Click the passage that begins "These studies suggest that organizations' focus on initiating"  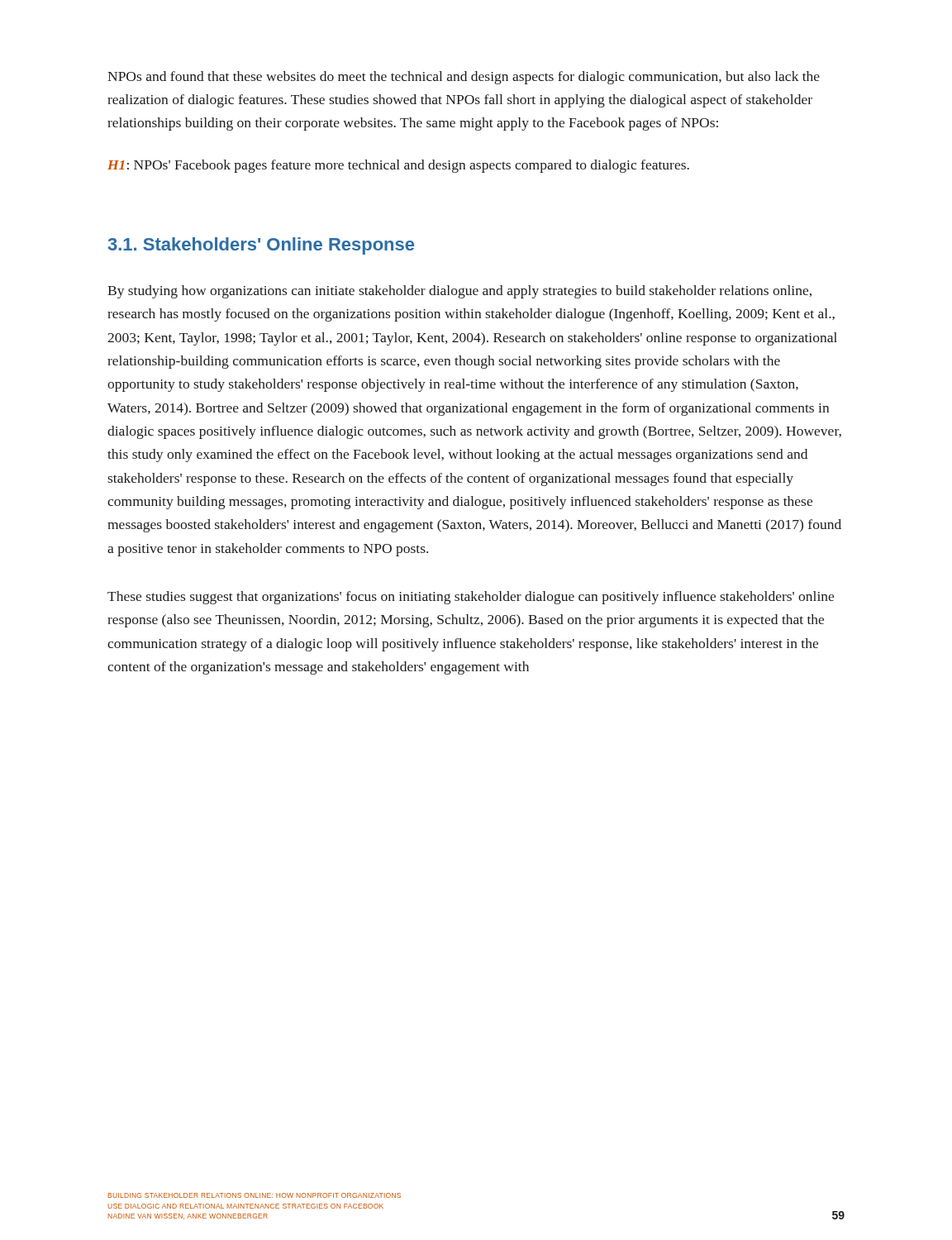476,631
